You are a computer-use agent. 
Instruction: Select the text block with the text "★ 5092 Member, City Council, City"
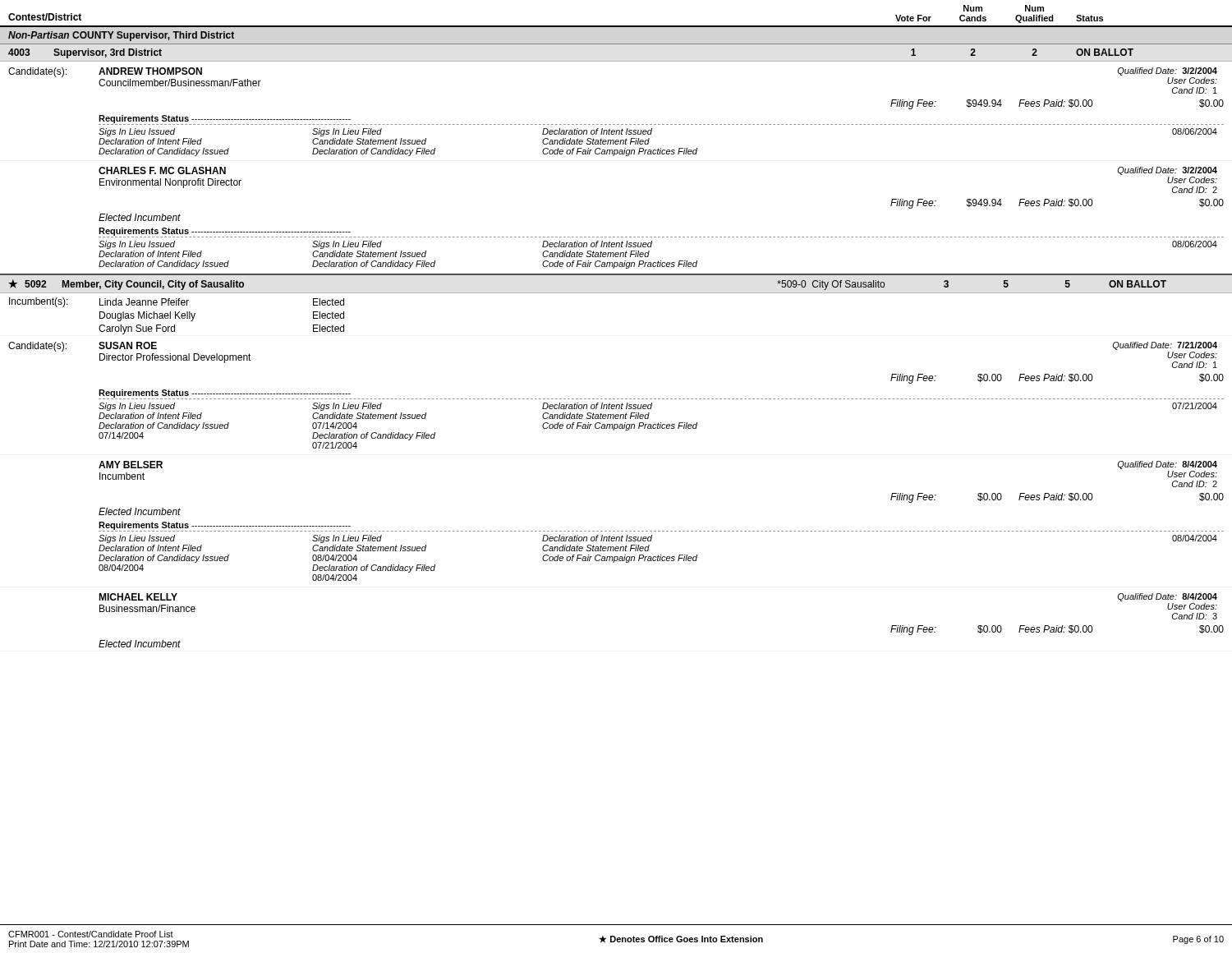coord(616,284)
